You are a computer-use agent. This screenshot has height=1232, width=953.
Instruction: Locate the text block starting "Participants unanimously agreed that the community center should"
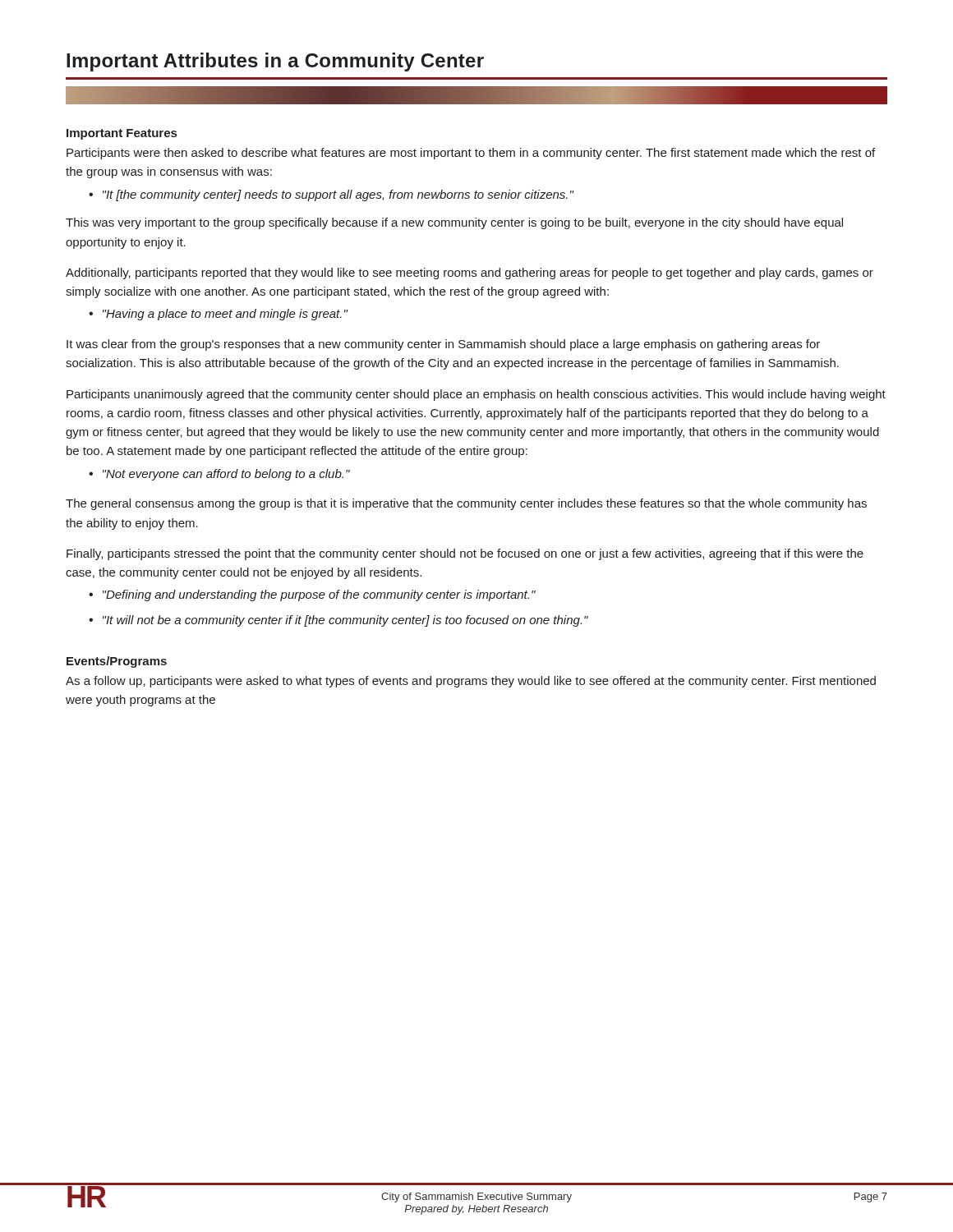click(476, 422)
